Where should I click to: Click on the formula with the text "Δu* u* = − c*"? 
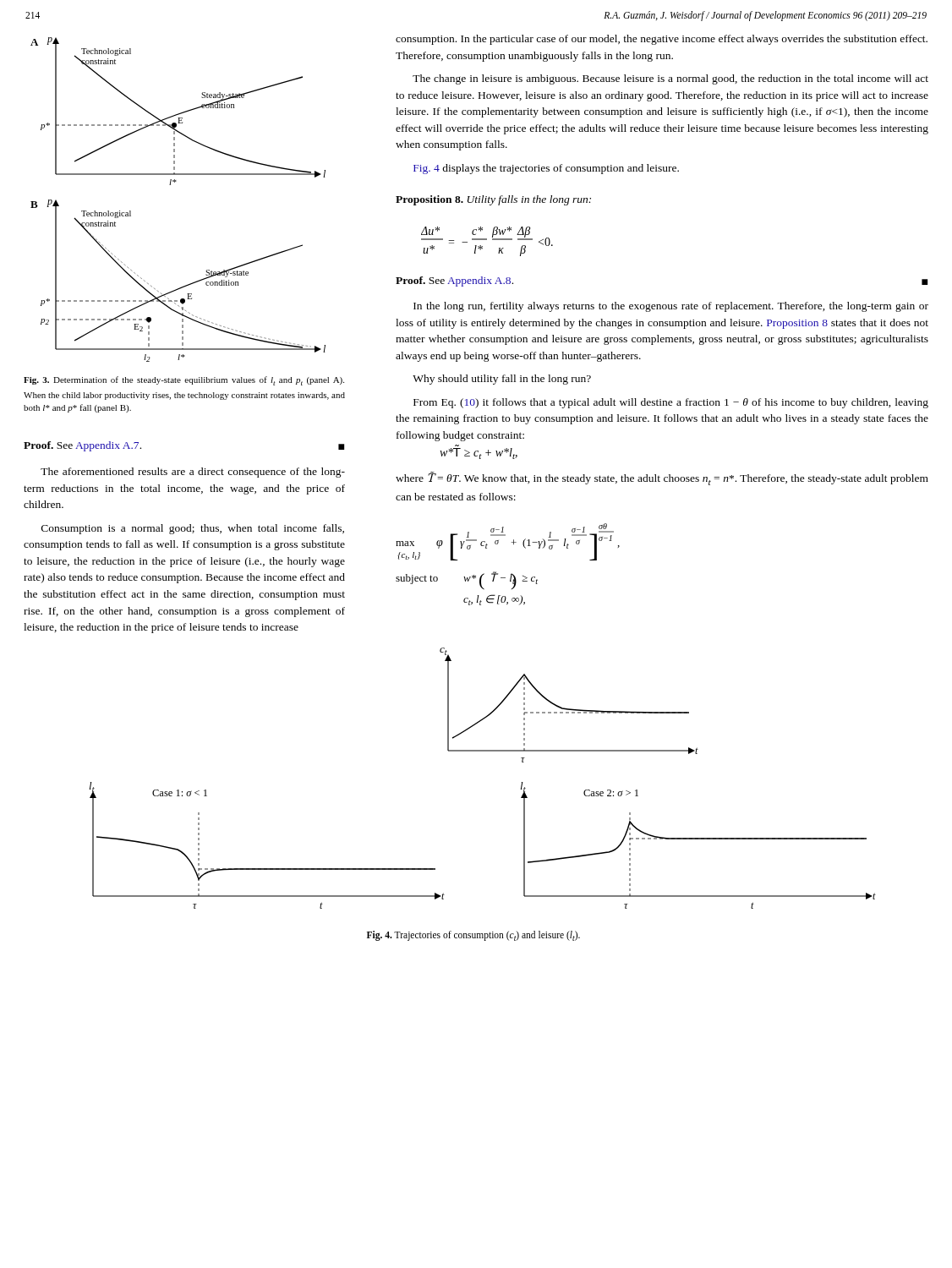(548, 241)
